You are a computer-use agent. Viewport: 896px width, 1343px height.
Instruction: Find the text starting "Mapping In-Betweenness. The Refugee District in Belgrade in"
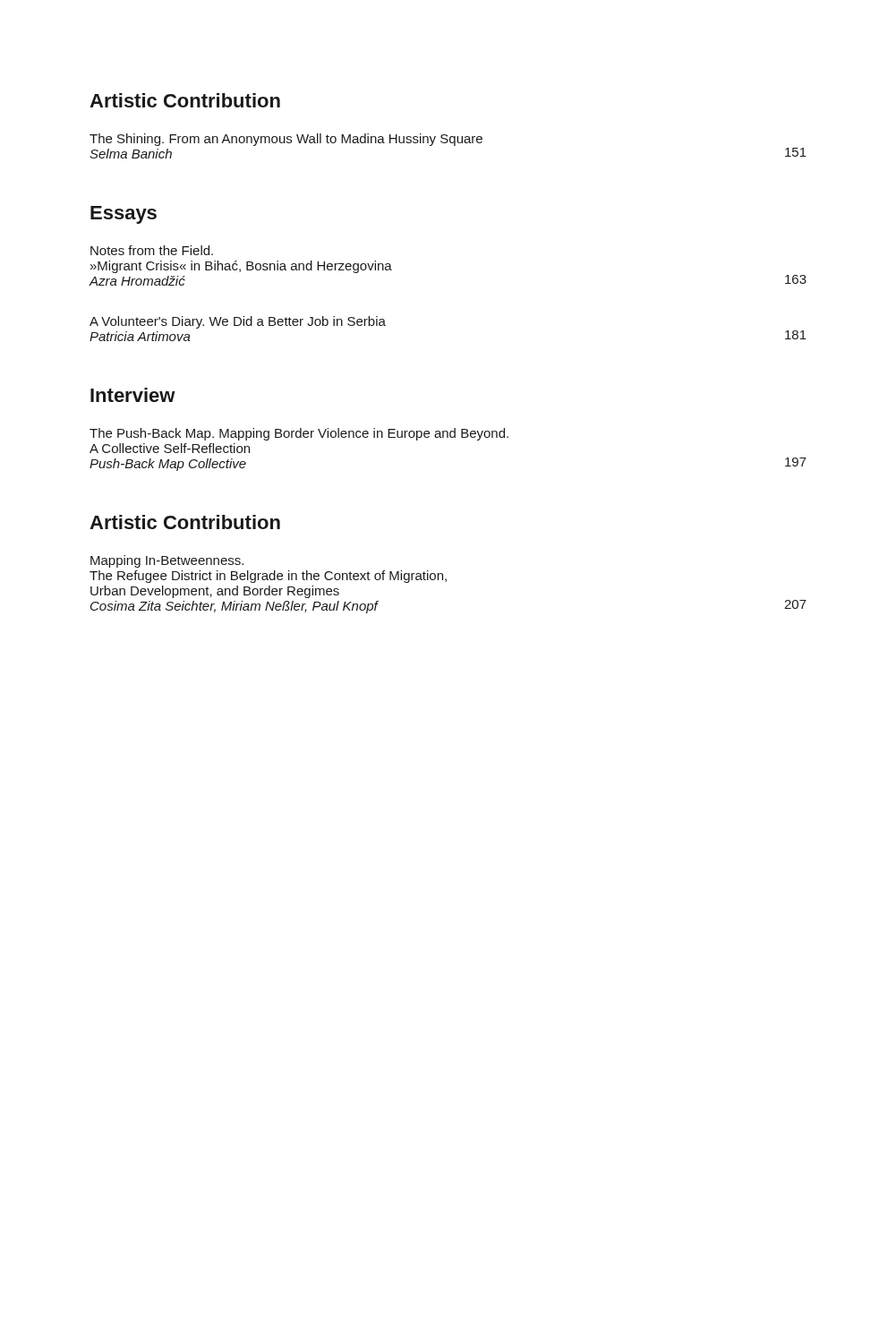tap(448, 583)
